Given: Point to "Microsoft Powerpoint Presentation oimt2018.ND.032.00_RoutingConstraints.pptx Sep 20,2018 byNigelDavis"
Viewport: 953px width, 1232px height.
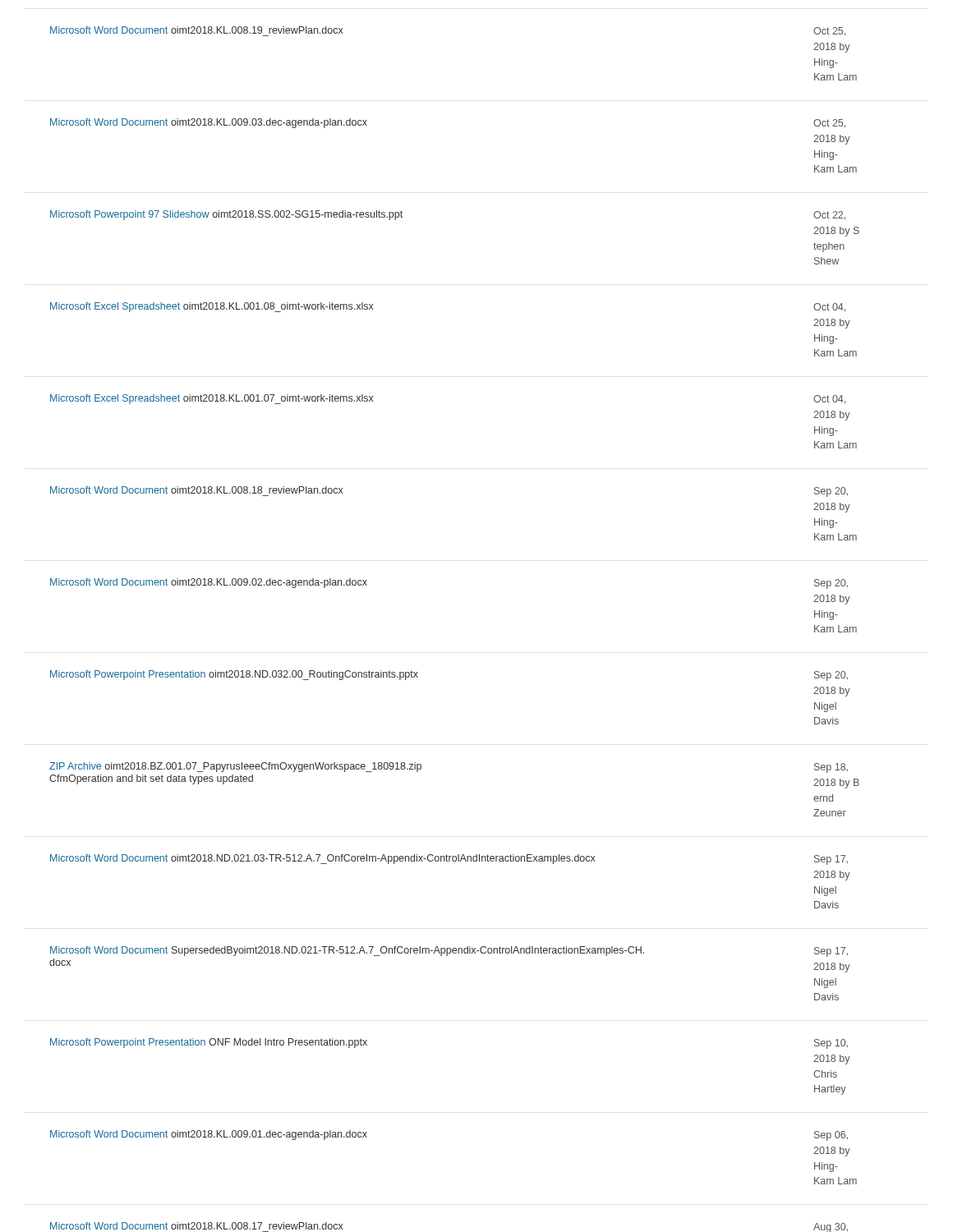Looking at the screenshot, I should [x=235, y=676].
